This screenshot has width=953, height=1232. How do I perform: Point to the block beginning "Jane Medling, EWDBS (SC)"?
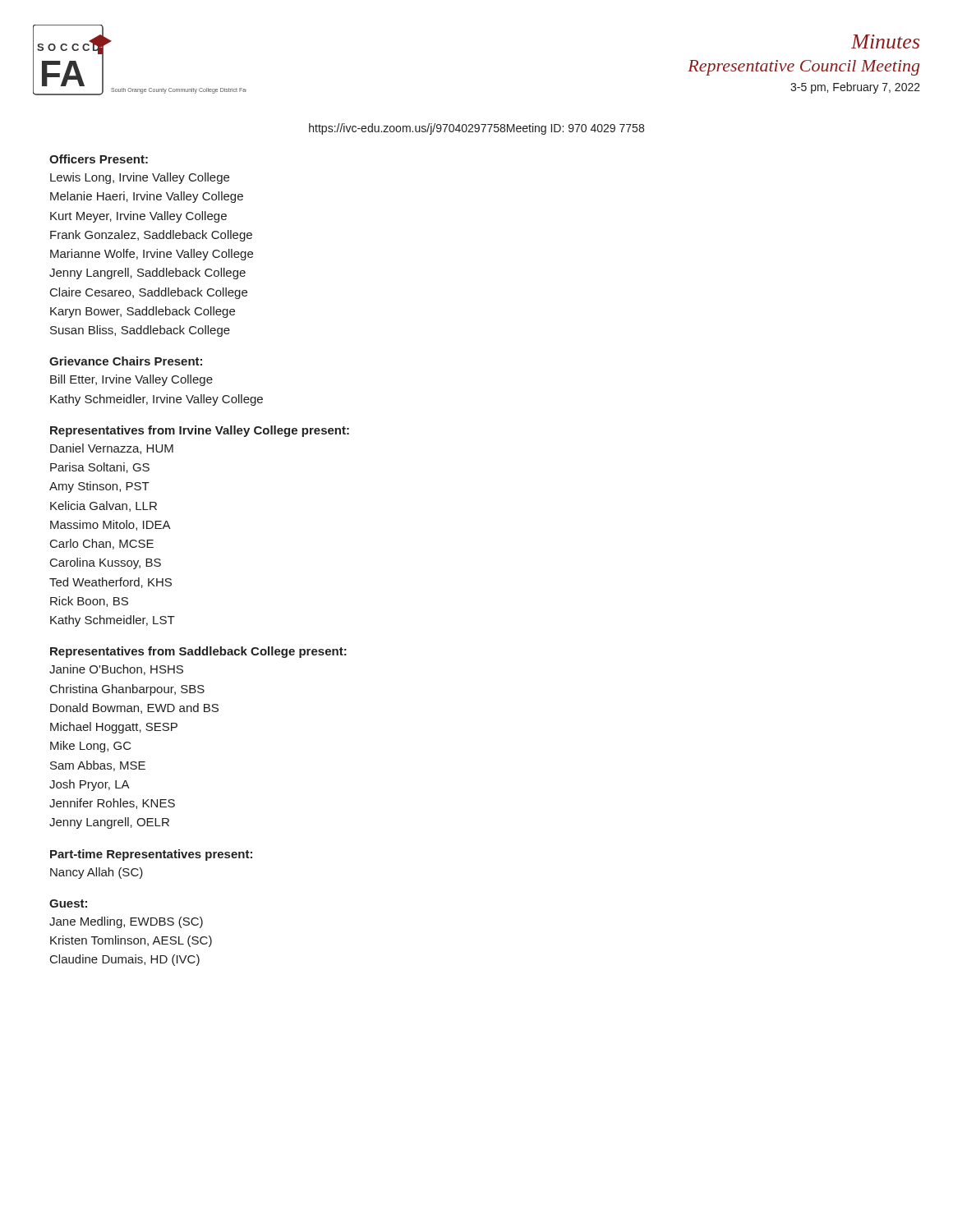point(126,922)
